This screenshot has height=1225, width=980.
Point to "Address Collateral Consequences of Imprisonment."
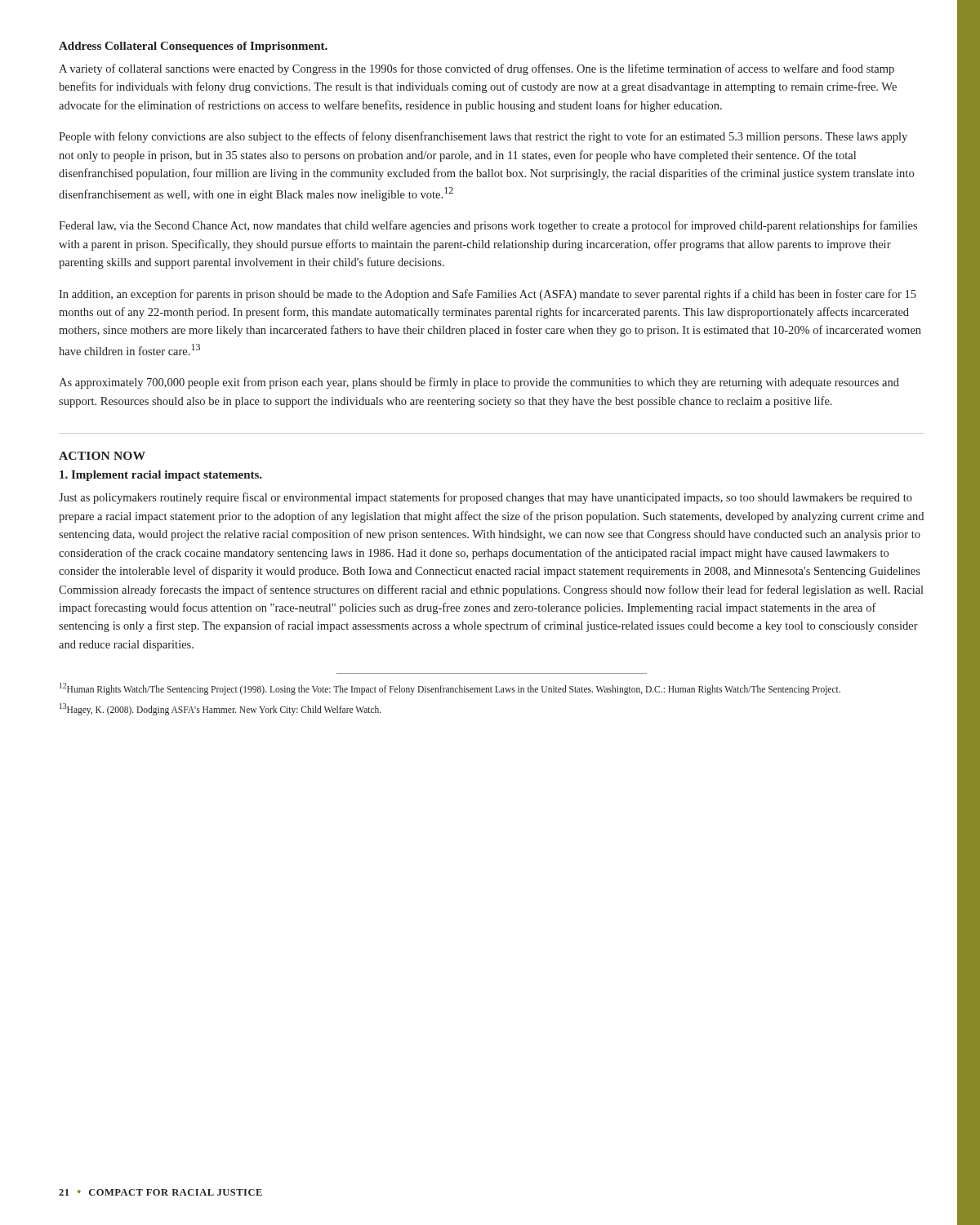pyautogui.click(x=193, y=46)
